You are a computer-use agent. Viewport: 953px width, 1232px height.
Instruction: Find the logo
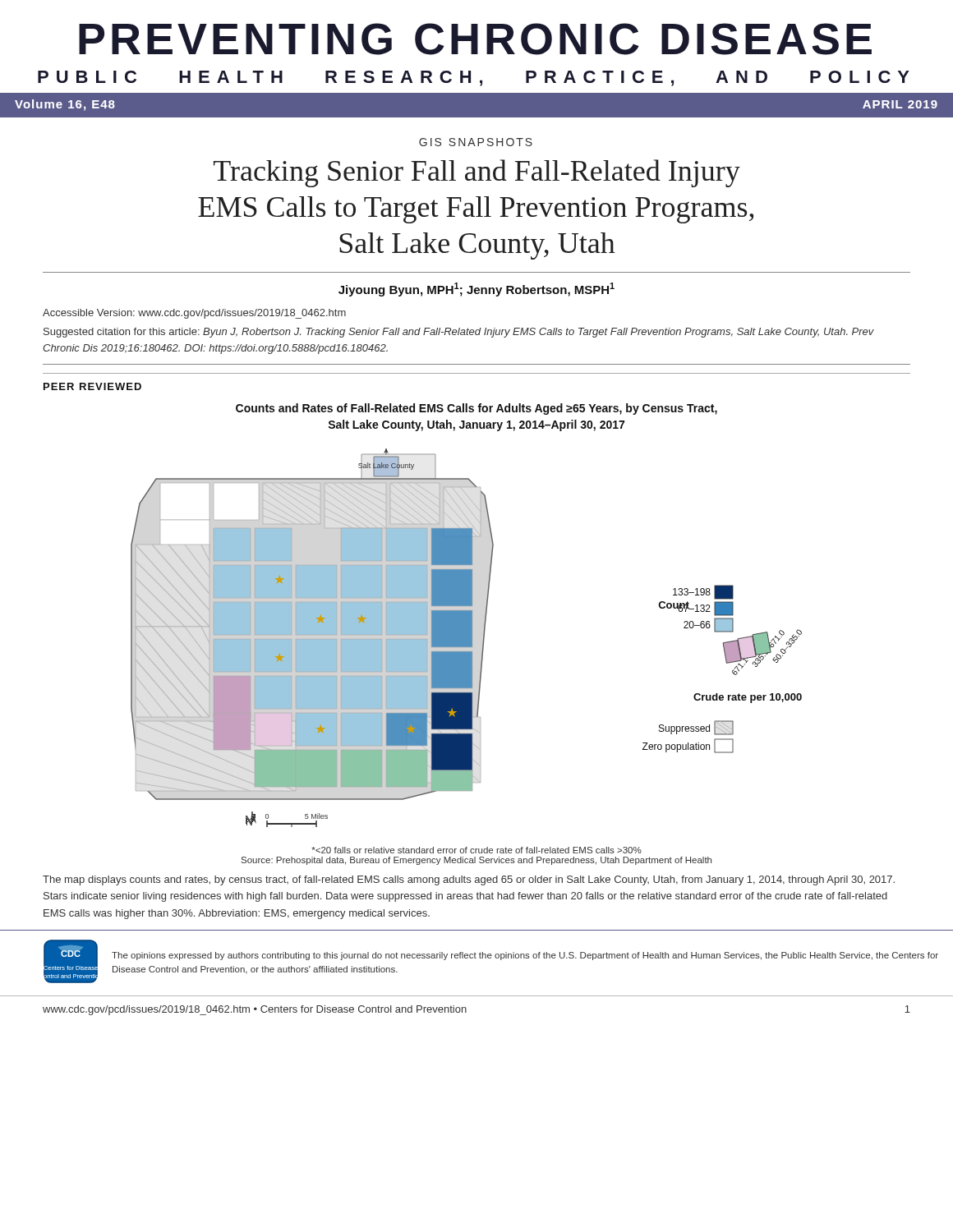click(71, 963)
